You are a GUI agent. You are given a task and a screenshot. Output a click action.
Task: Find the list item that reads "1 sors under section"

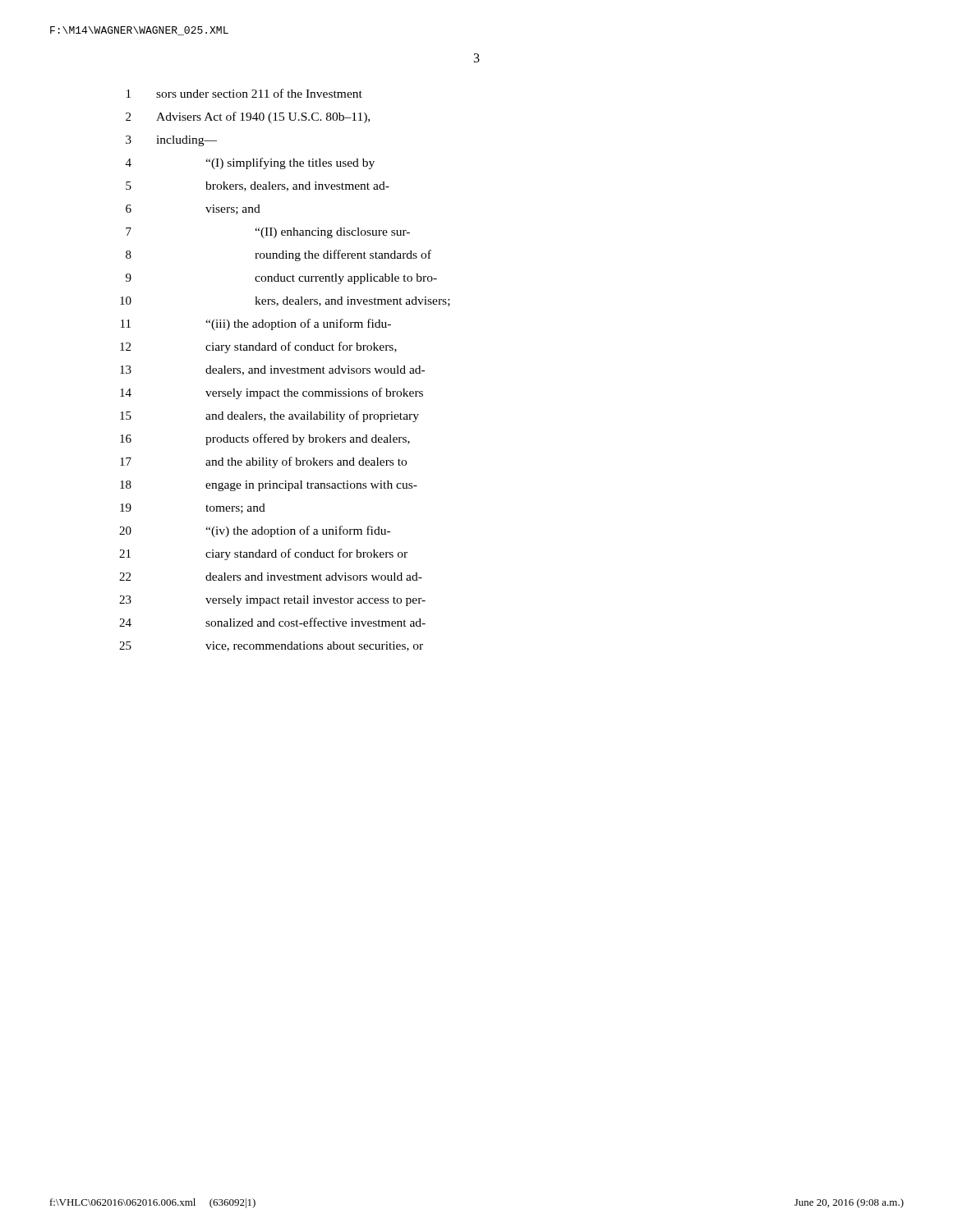pos(244,93)
